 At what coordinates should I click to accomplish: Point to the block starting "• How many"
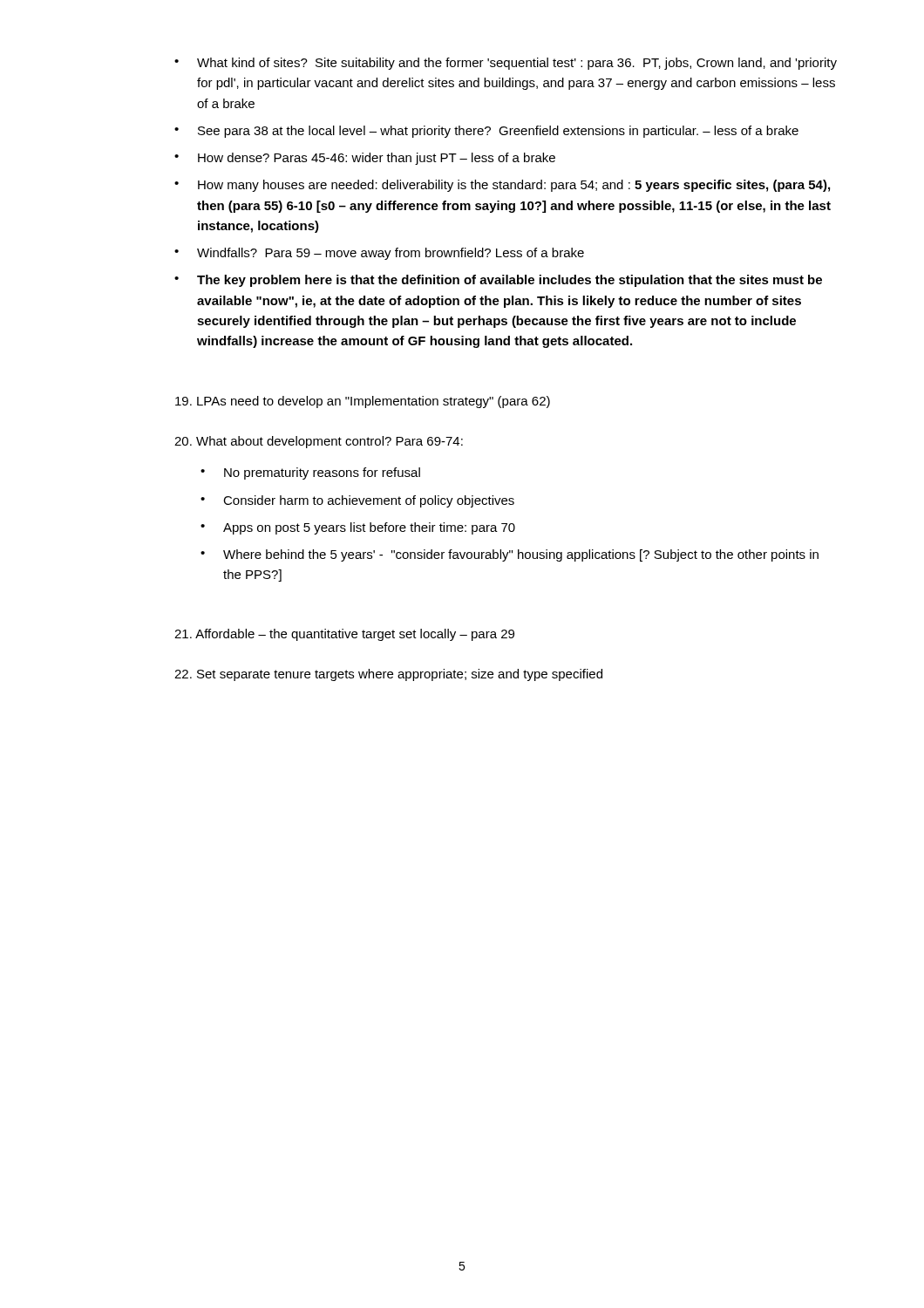(x=506, y=205)
